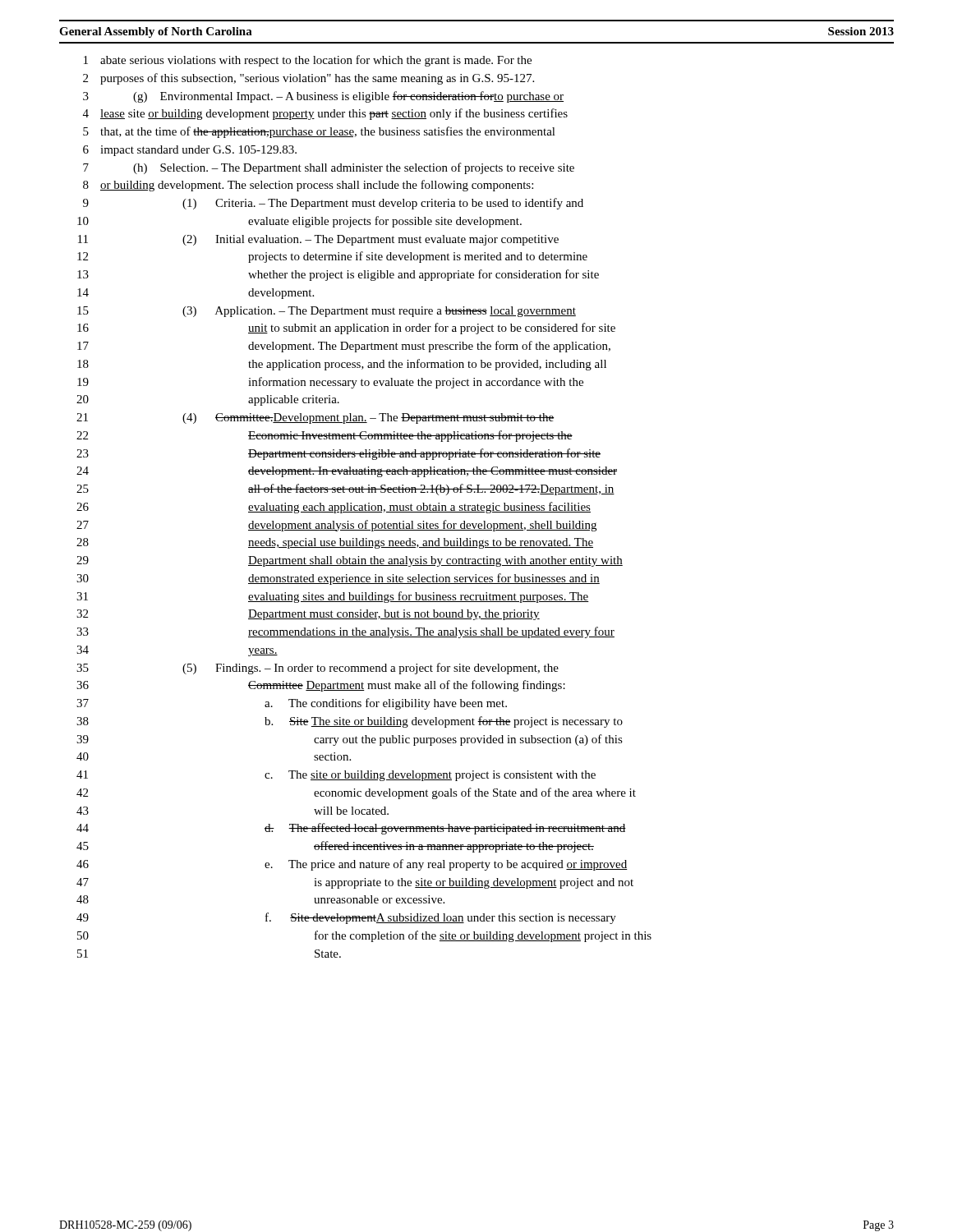Click on the list item that says "15 (3) Application. – The"
The image size is (953, 1232).
click(476, 355)
